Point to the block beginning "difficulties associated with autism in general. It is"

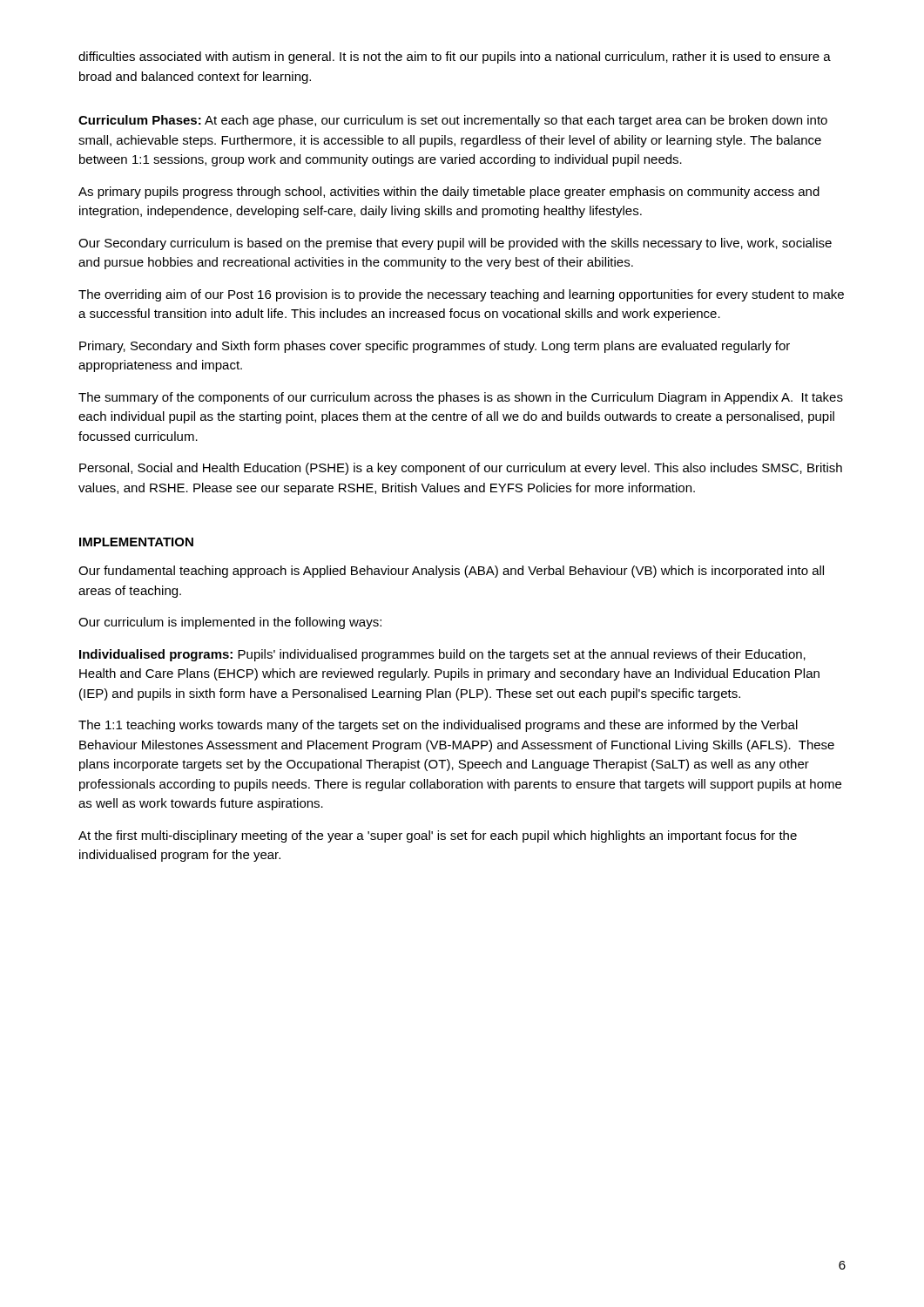[x=454, y=66]
